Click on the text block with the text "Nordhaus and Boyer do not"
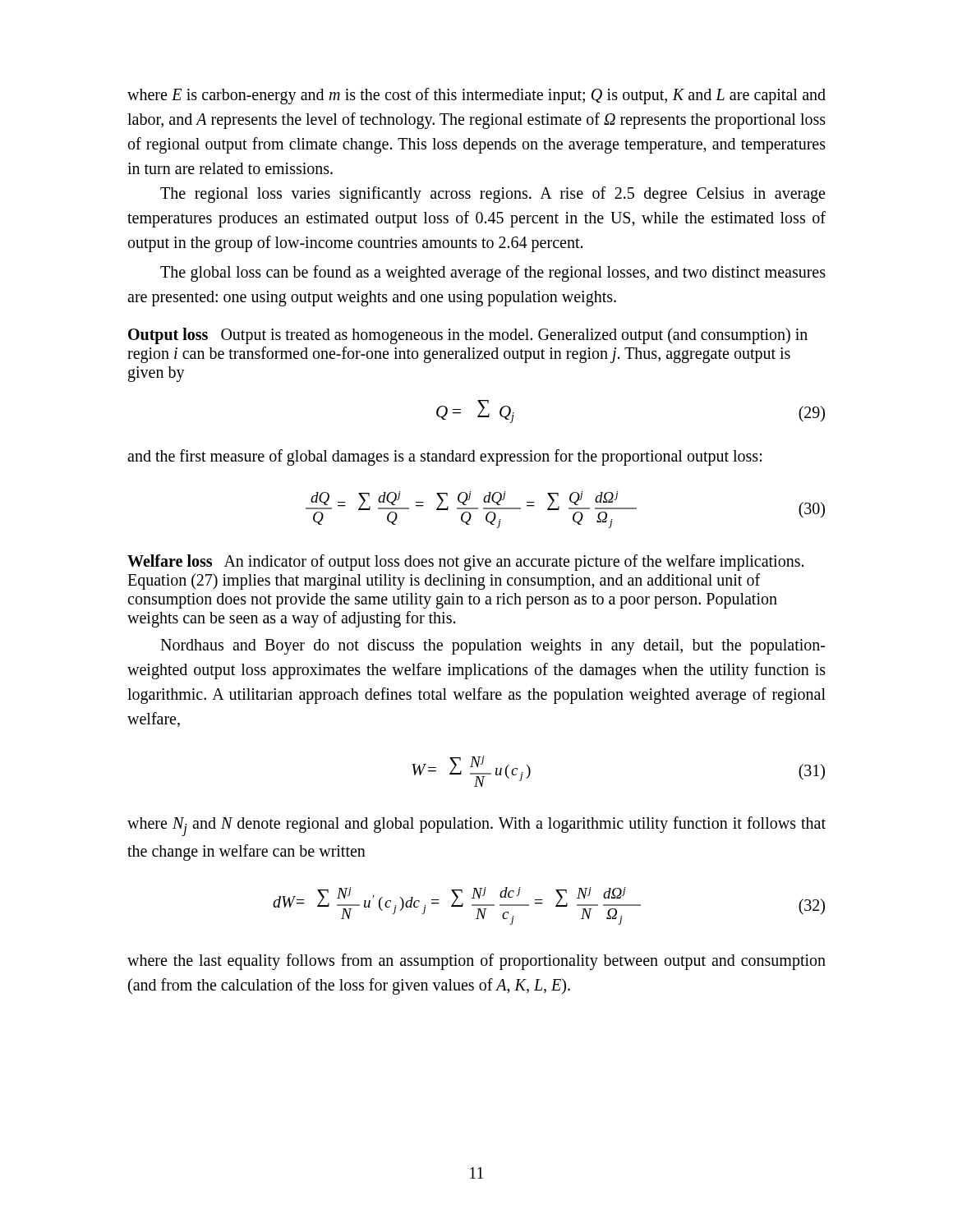 click(x=476, y=682)
